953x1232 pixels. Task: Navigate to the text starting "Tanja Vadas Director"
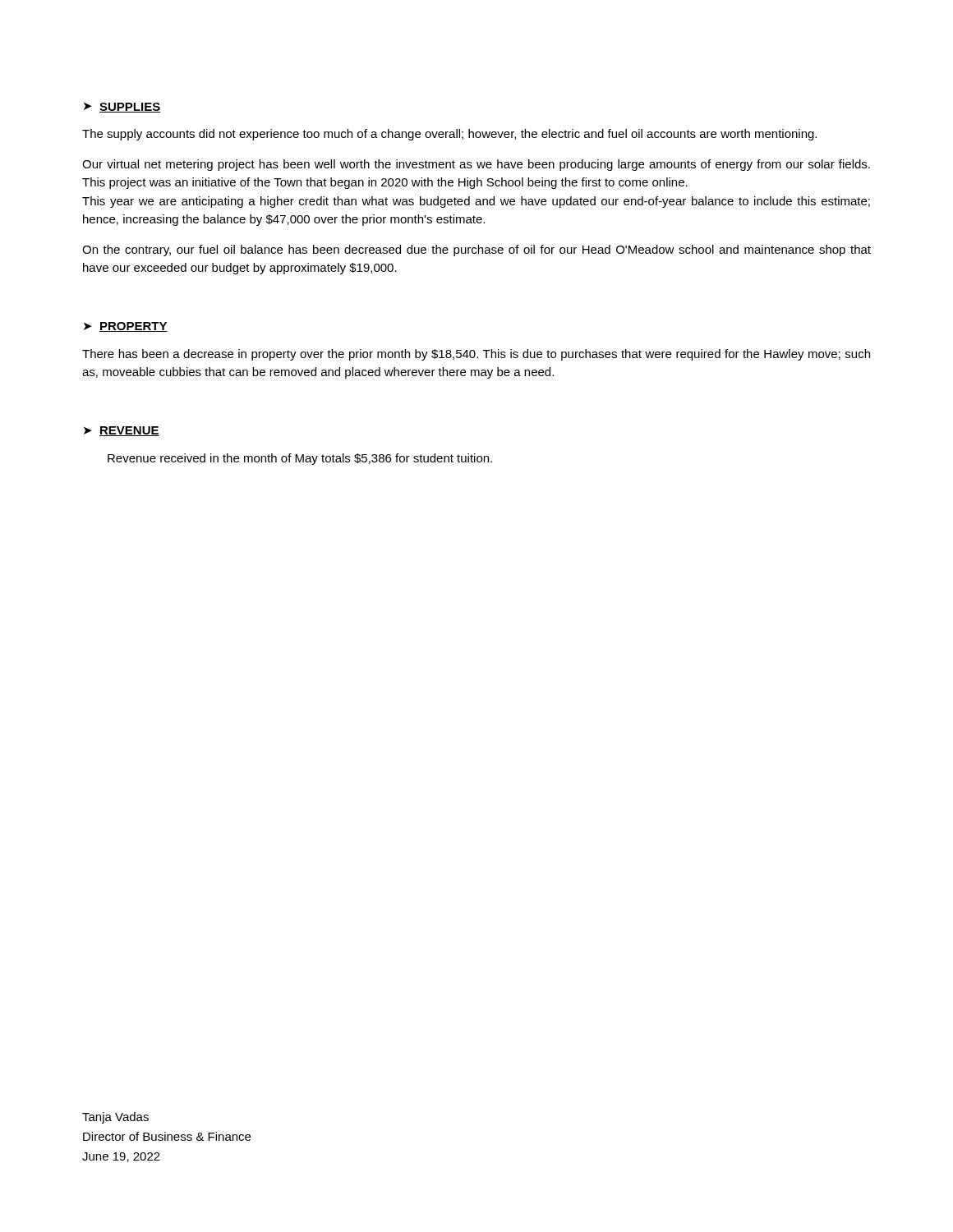(167, 1136)
